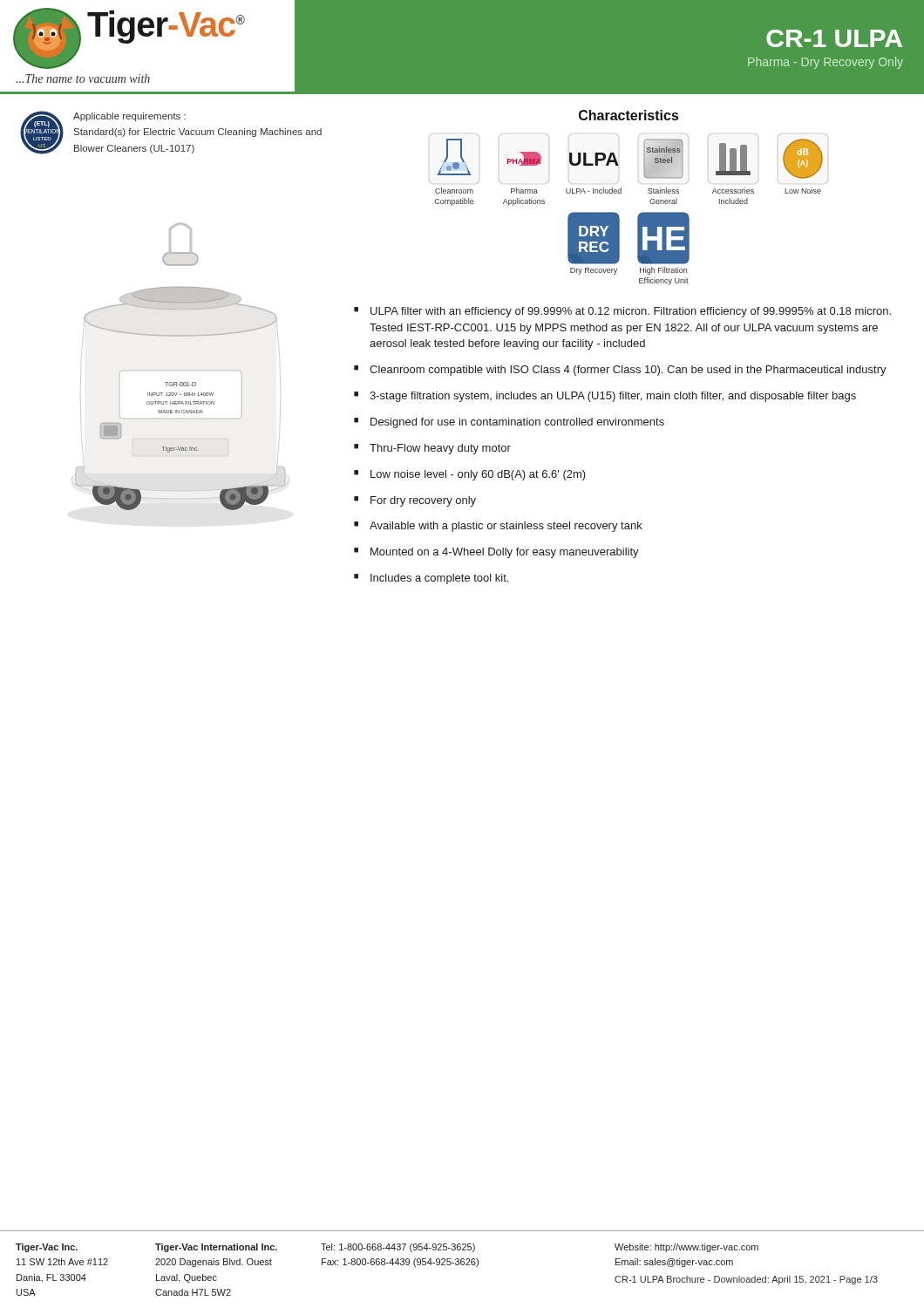This screenshot has width=924, height=1308.
Task: Click on the list item containing "■ Includes a complete tool kit."
Action: point(432,578)
